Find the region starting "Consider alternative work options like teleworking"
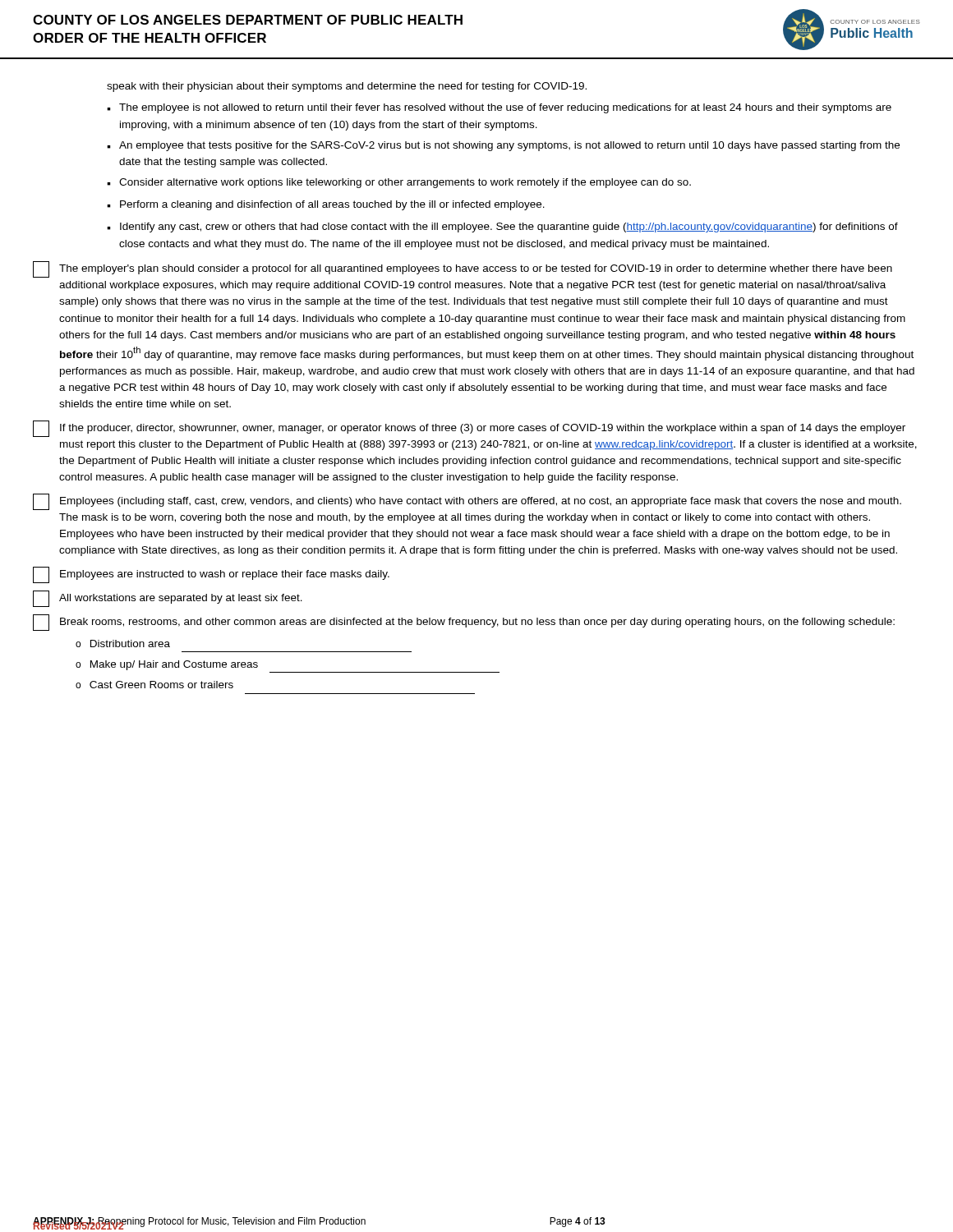Viewport: 953px width, 1232px height. pyautogui.click(x=520, y=183)
